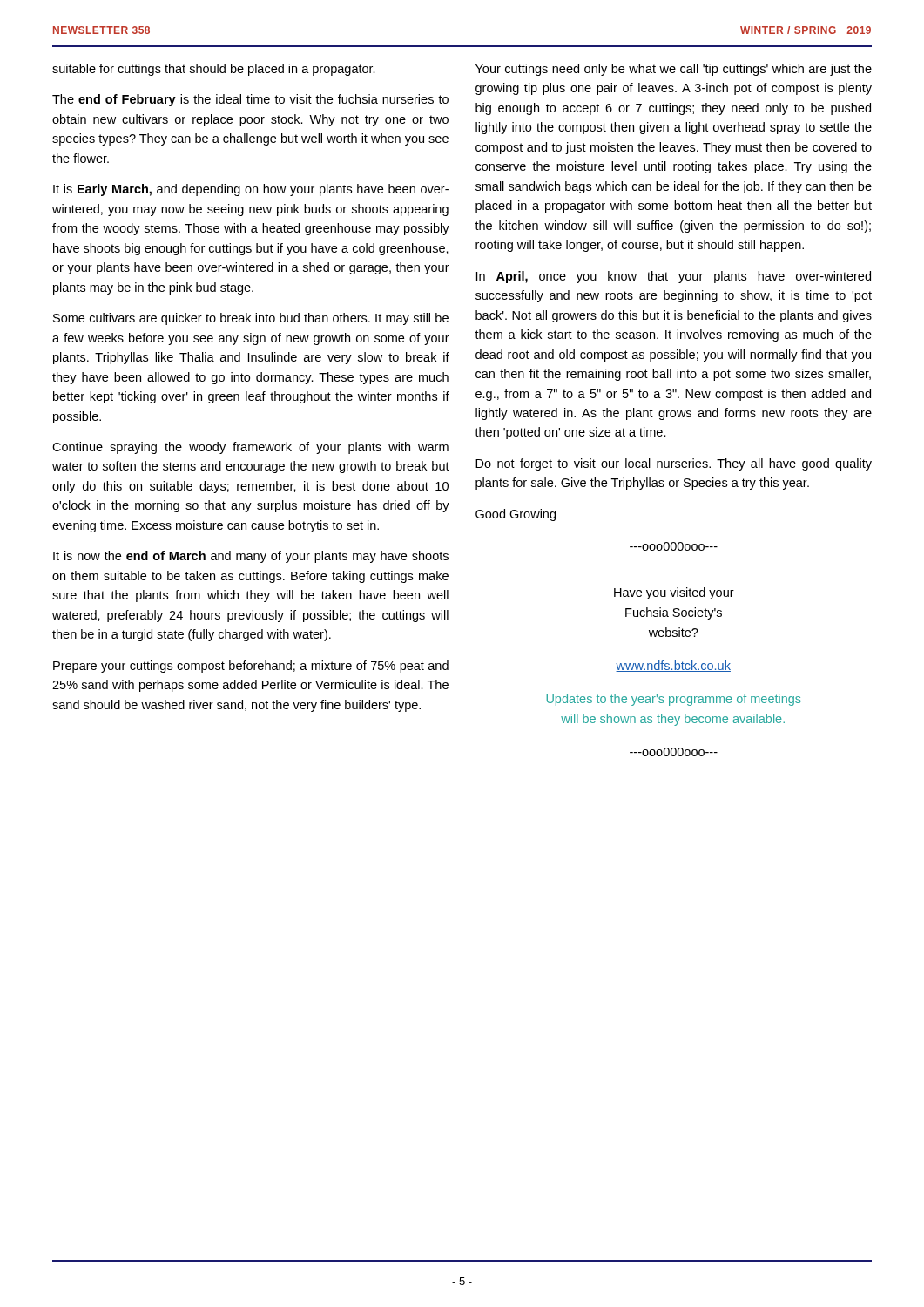Find the block on this page that starts "Updates to the"
This screenshot has width=924, height=1307.
[x=673, y=709]
